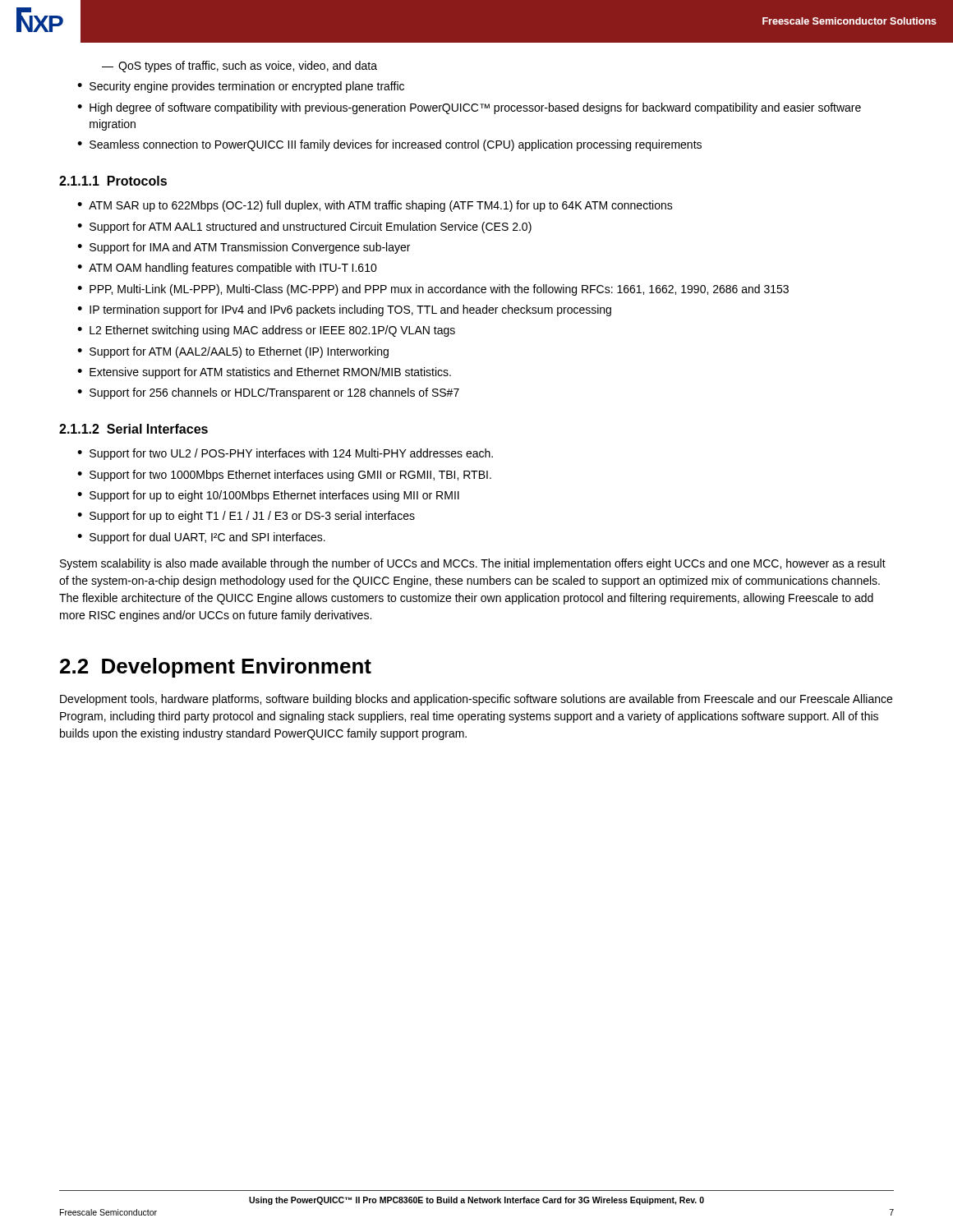This screenshot has width=953, height=1232.
Task: Find the element starting "• Support for ATM AAL1 structured and unstructured"
Action: click(304, 227)
